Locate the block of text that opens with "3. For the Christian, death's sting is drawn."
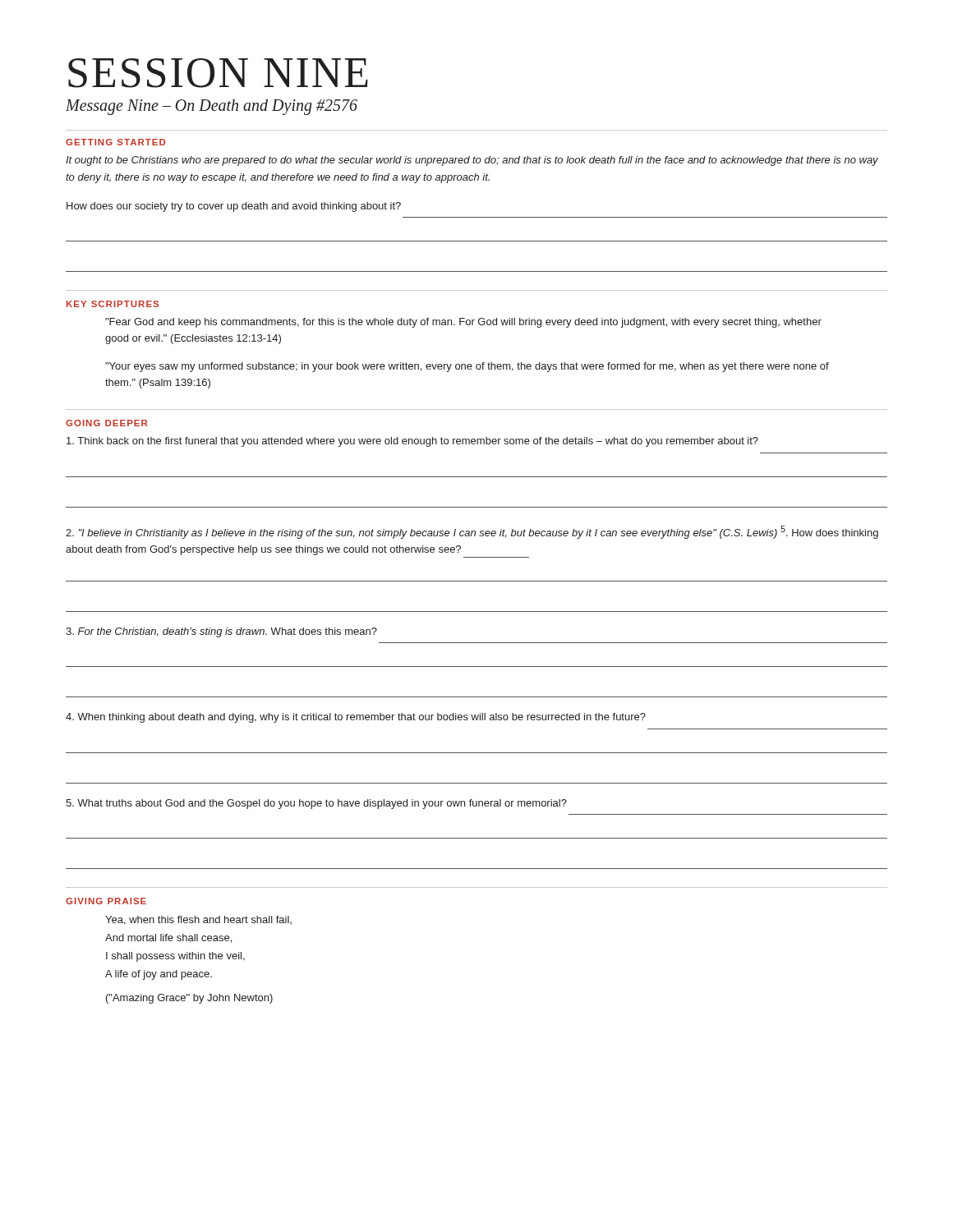Viewport: 953px width, 1232px height. pos(476,661)
